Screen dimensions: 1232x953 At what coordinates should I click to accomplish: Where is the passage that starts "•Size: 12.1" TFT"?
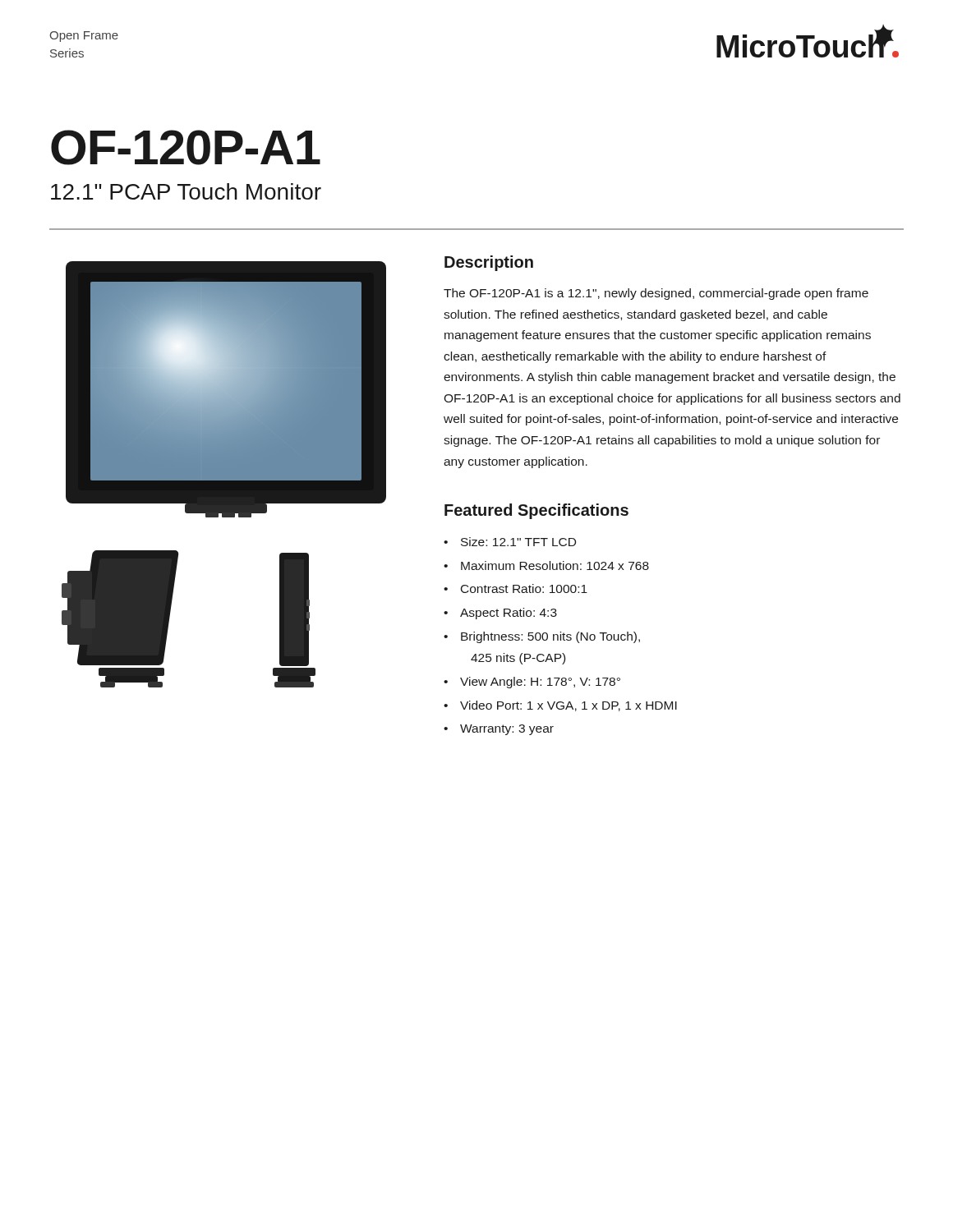(x=510, y=542)
